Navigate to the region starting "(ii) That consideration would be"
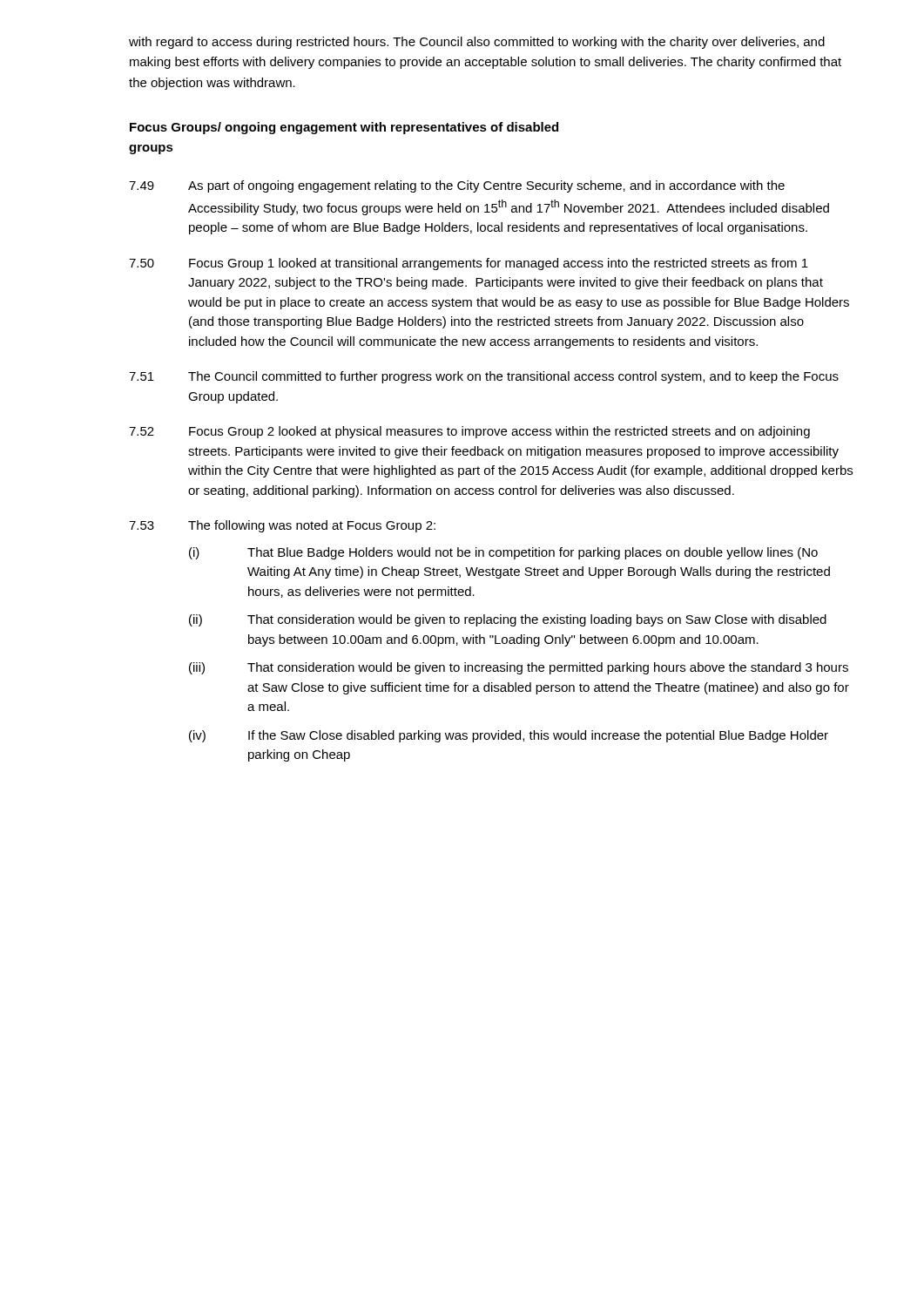This screenshot has height=1307, width=924. [x=521, y=630]
